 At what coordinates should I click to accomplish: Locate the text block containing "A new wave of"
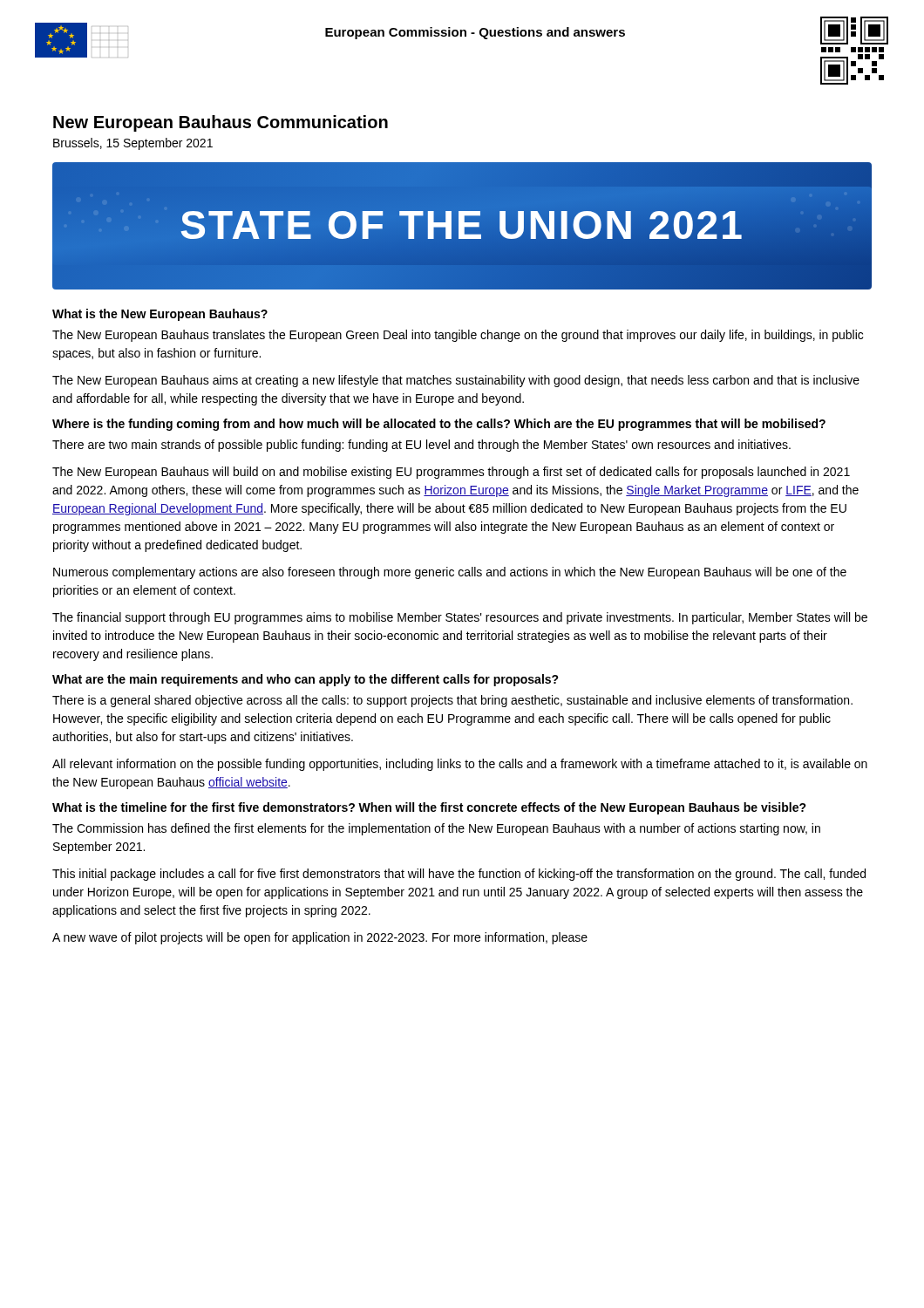point(320,937)
